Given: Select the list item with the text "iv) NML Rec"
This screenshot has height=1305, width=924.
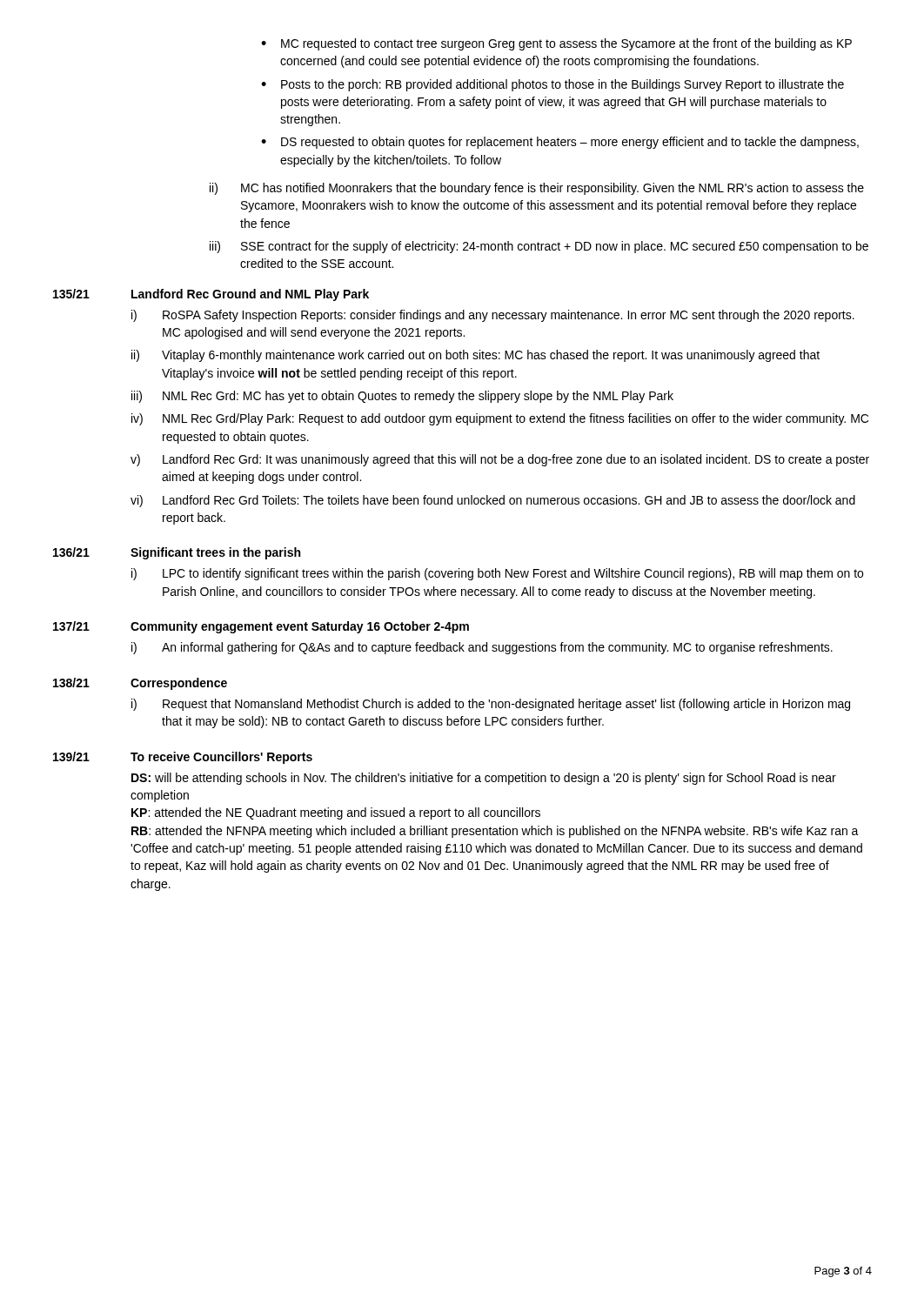Looking at the screenshot, I should pos(501,428).
